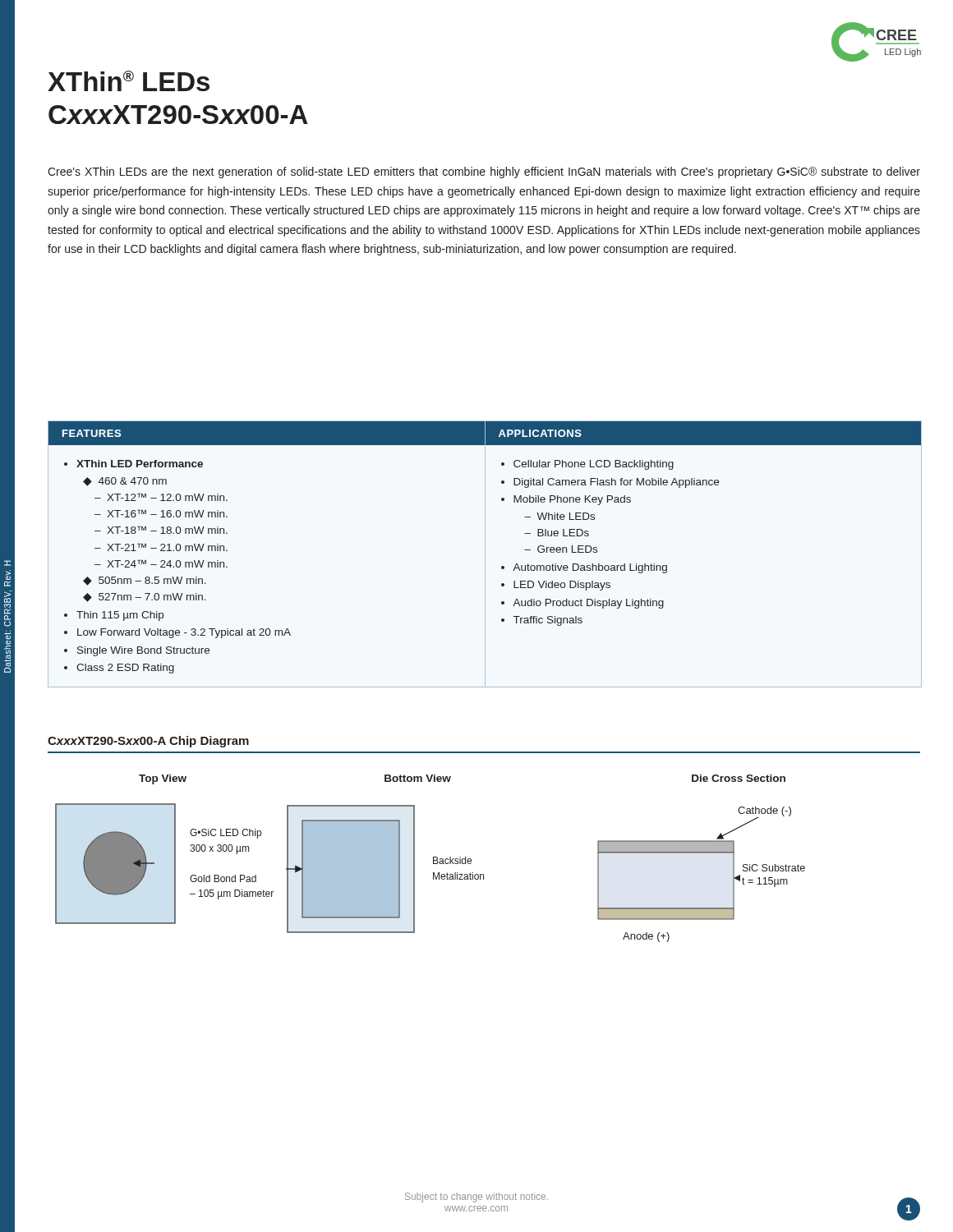Screen dimensions: 1232x953
Task: Find the list item that says "Mobile Phone Key Pads –"
Action: pos(572,500)
